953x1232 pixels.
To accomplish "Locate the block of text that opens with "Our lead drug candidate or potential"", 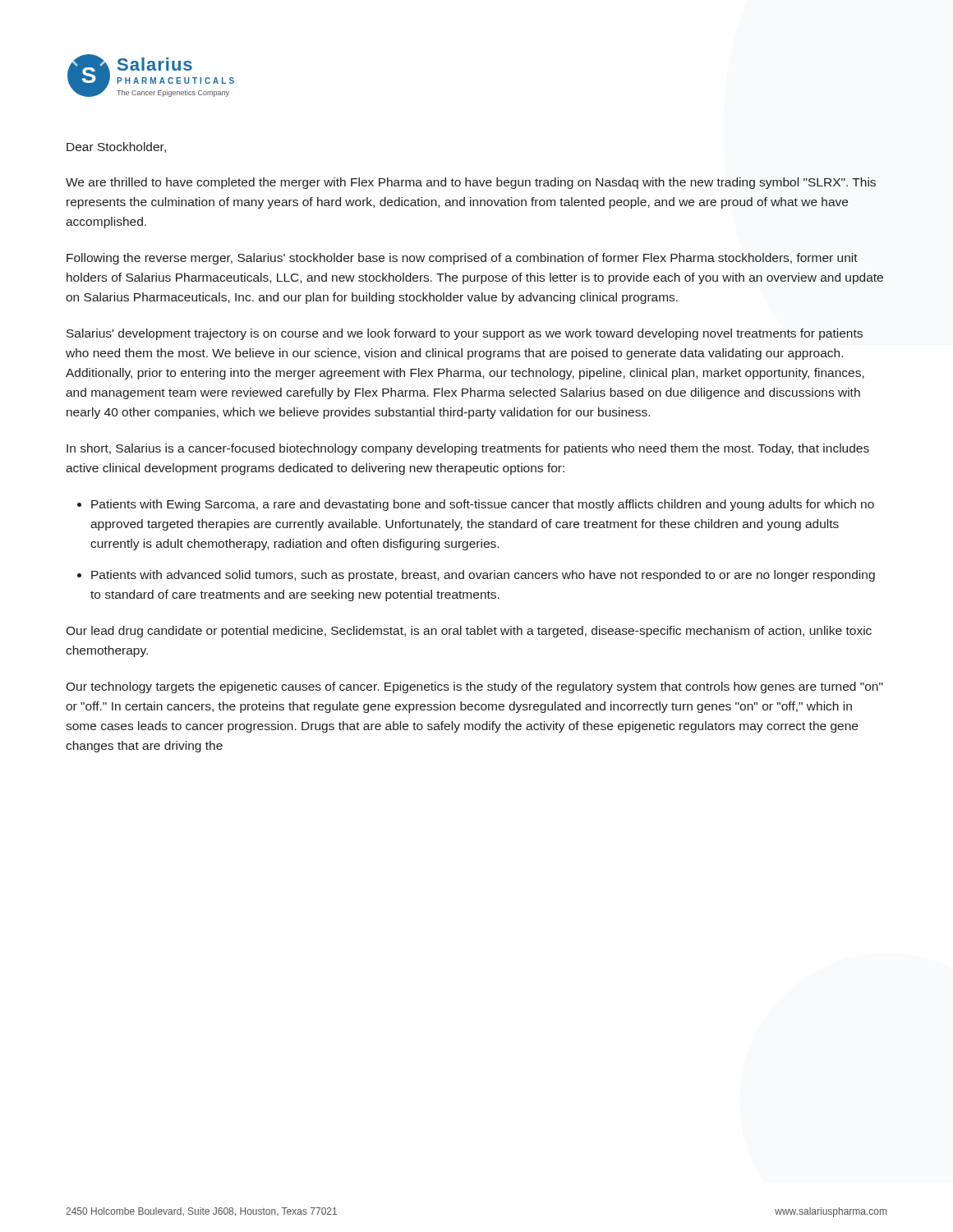I will 469,640.
